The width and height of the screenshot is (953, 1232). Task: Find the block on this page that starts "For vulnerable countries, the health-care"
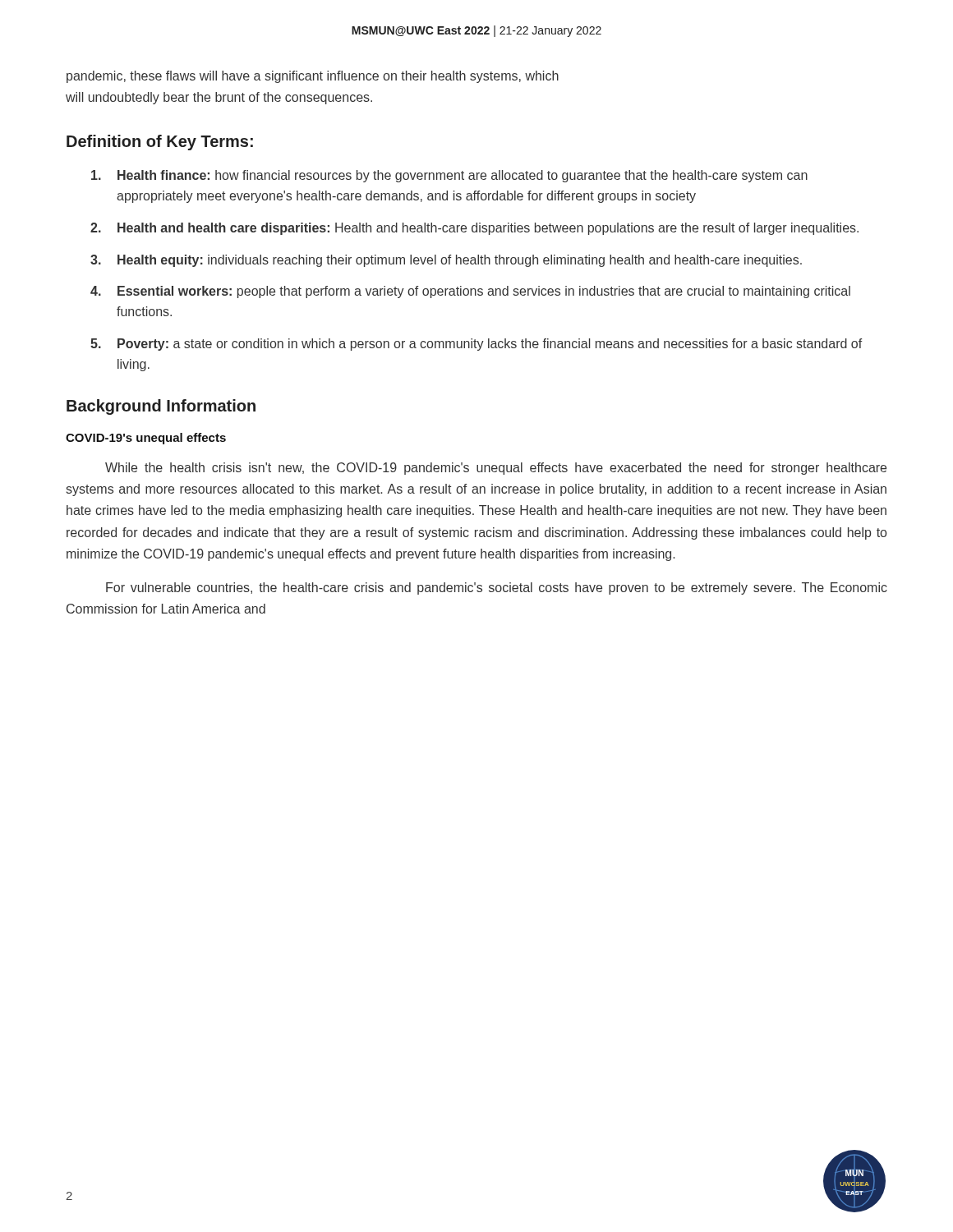(476, 598)
